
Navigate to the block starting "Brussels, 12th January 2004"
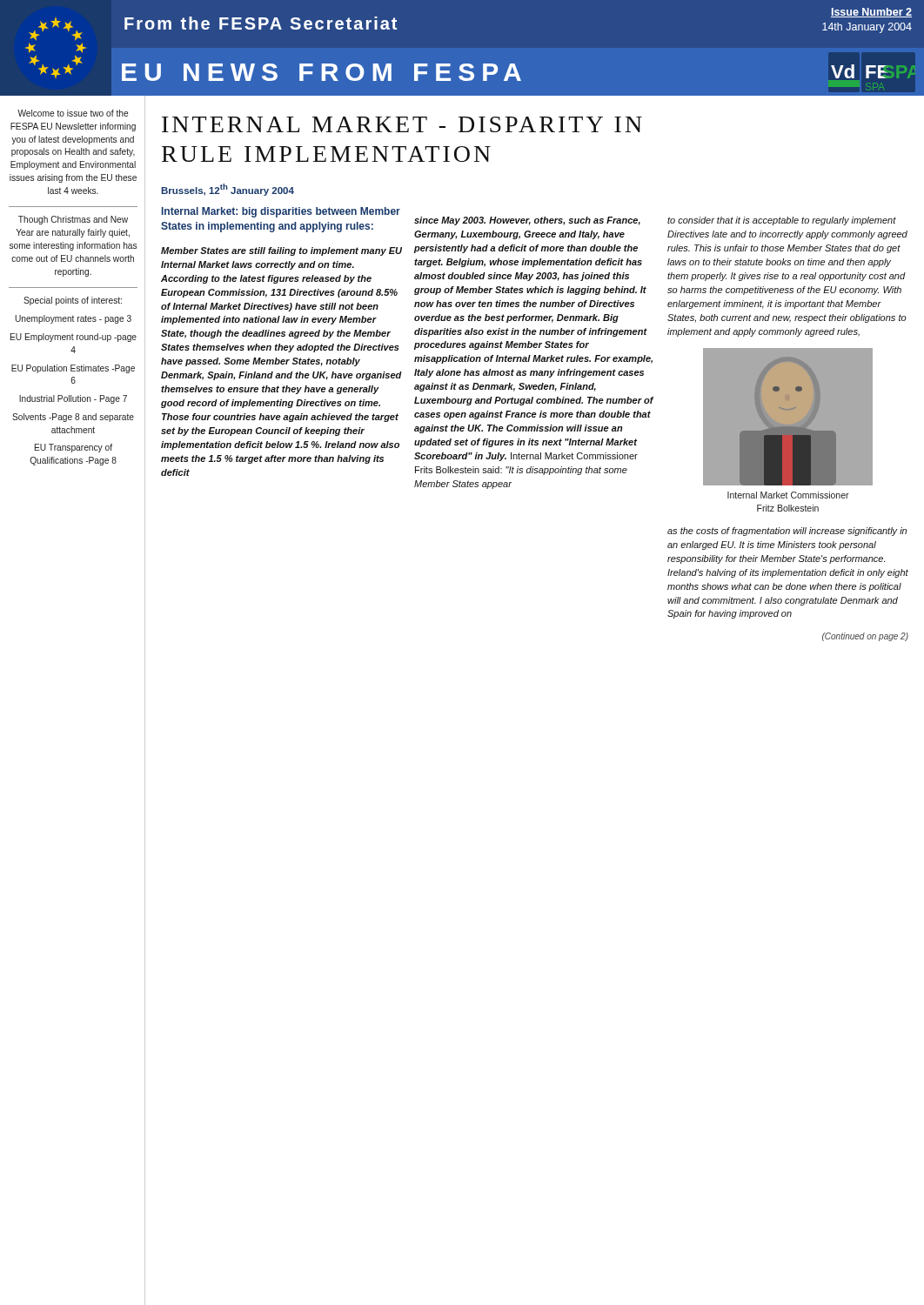tap(227, 189)
